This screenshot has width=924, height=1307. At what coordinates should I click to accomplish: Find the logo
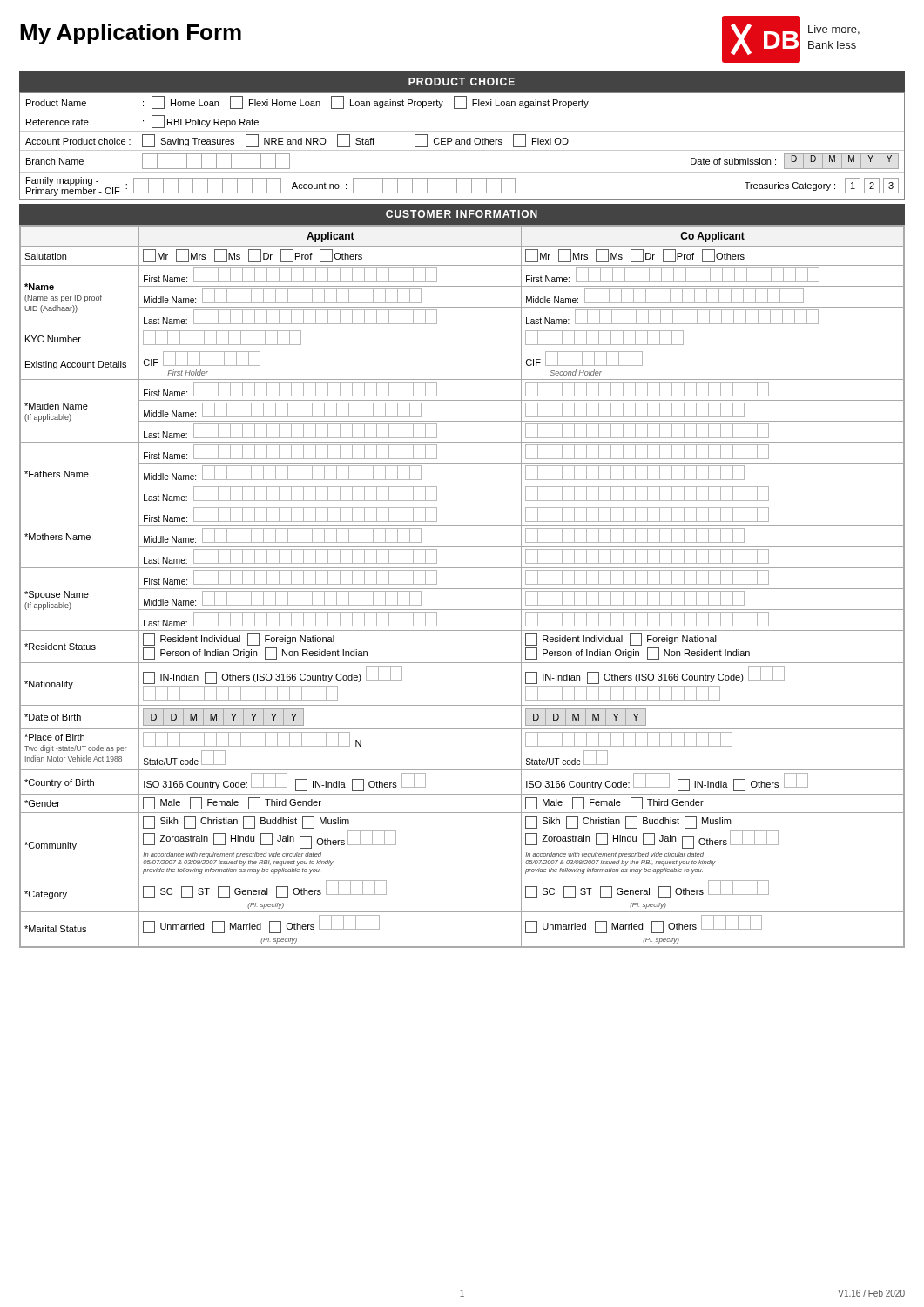pos(813,39)
